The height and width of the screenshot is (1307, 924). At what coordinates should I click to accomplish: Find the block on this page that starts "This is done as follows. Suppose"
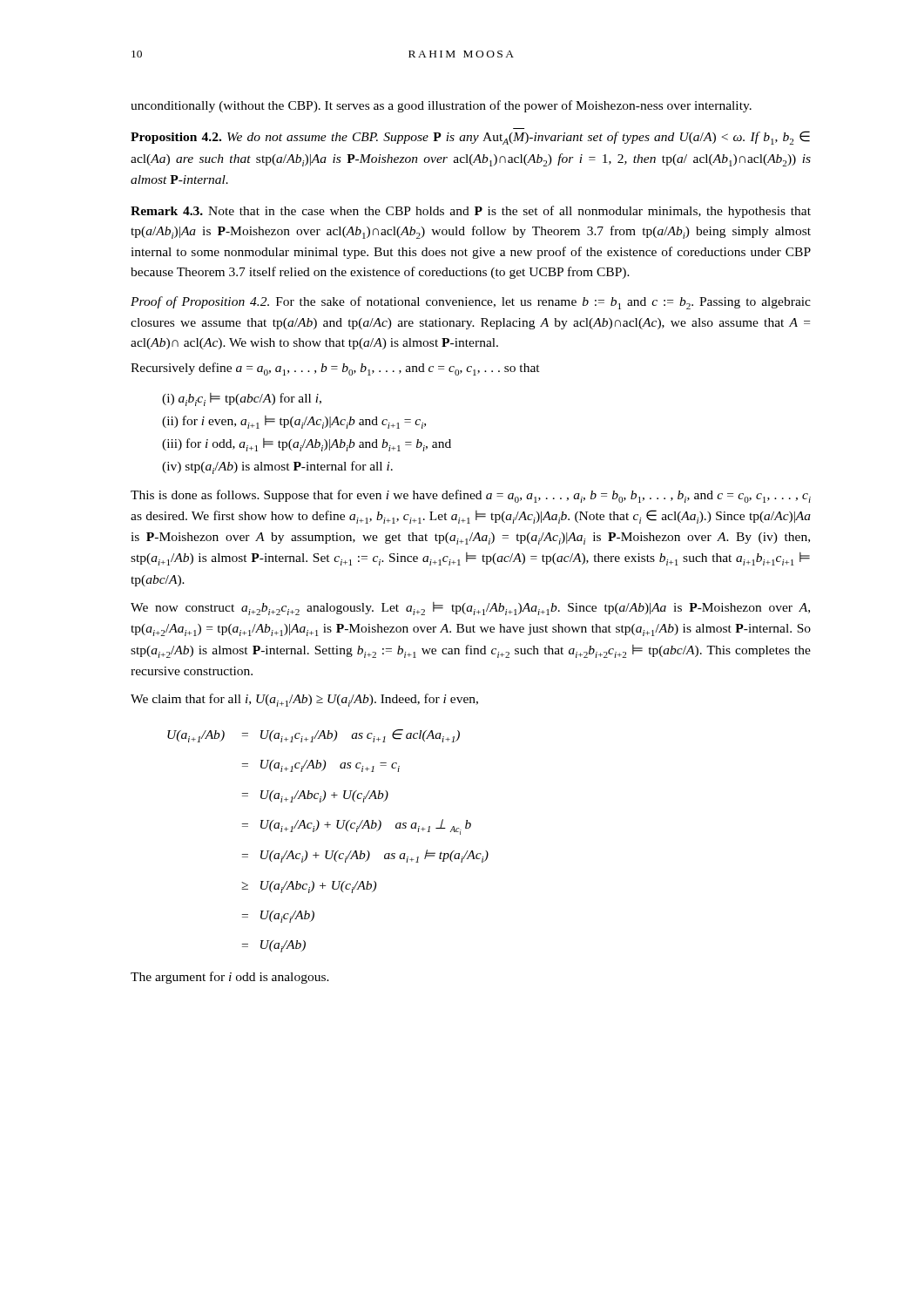(x=471, y=598)
